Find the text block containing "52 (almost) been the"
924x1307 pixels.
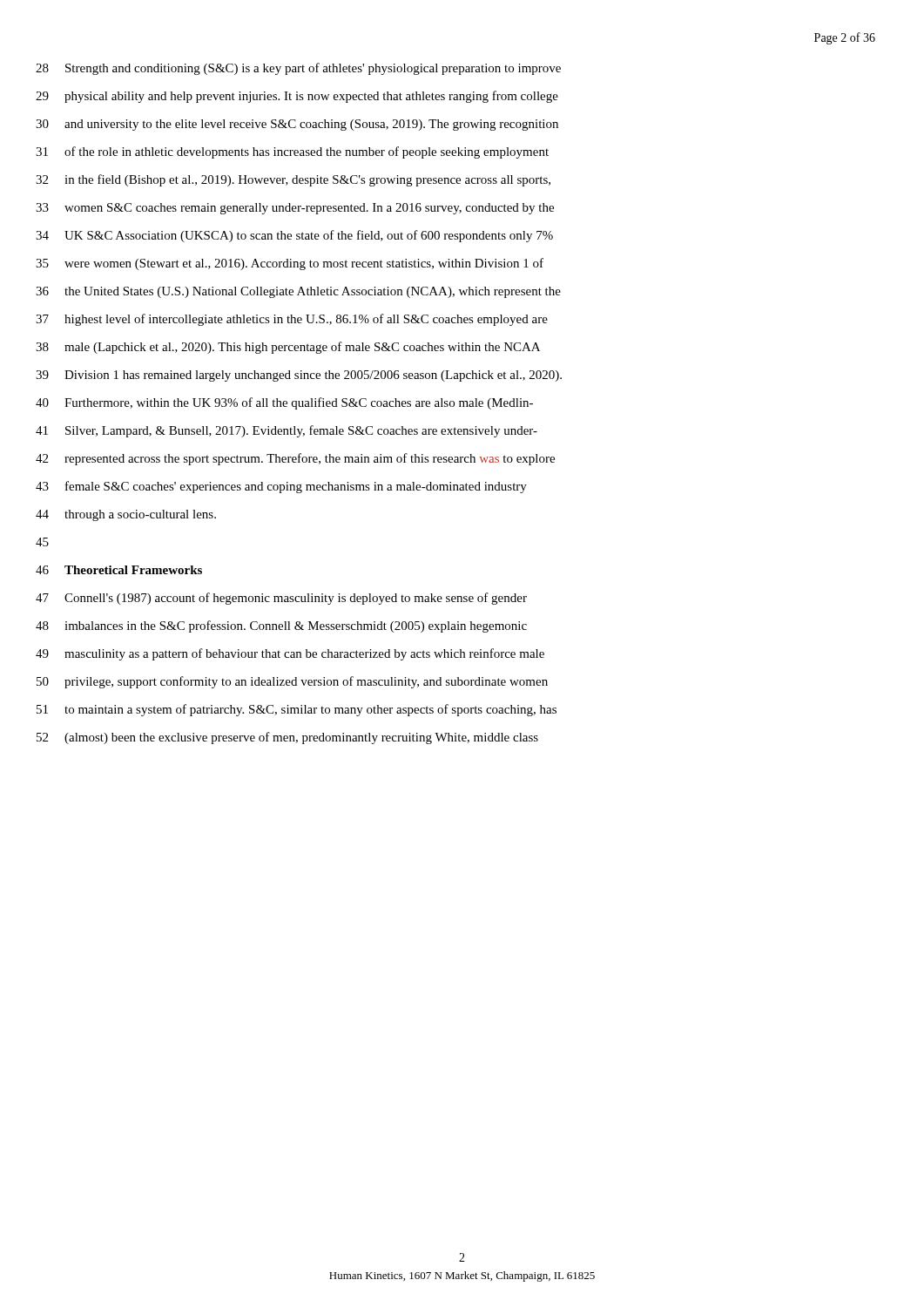pyautogui.click(x=462, y=737)
